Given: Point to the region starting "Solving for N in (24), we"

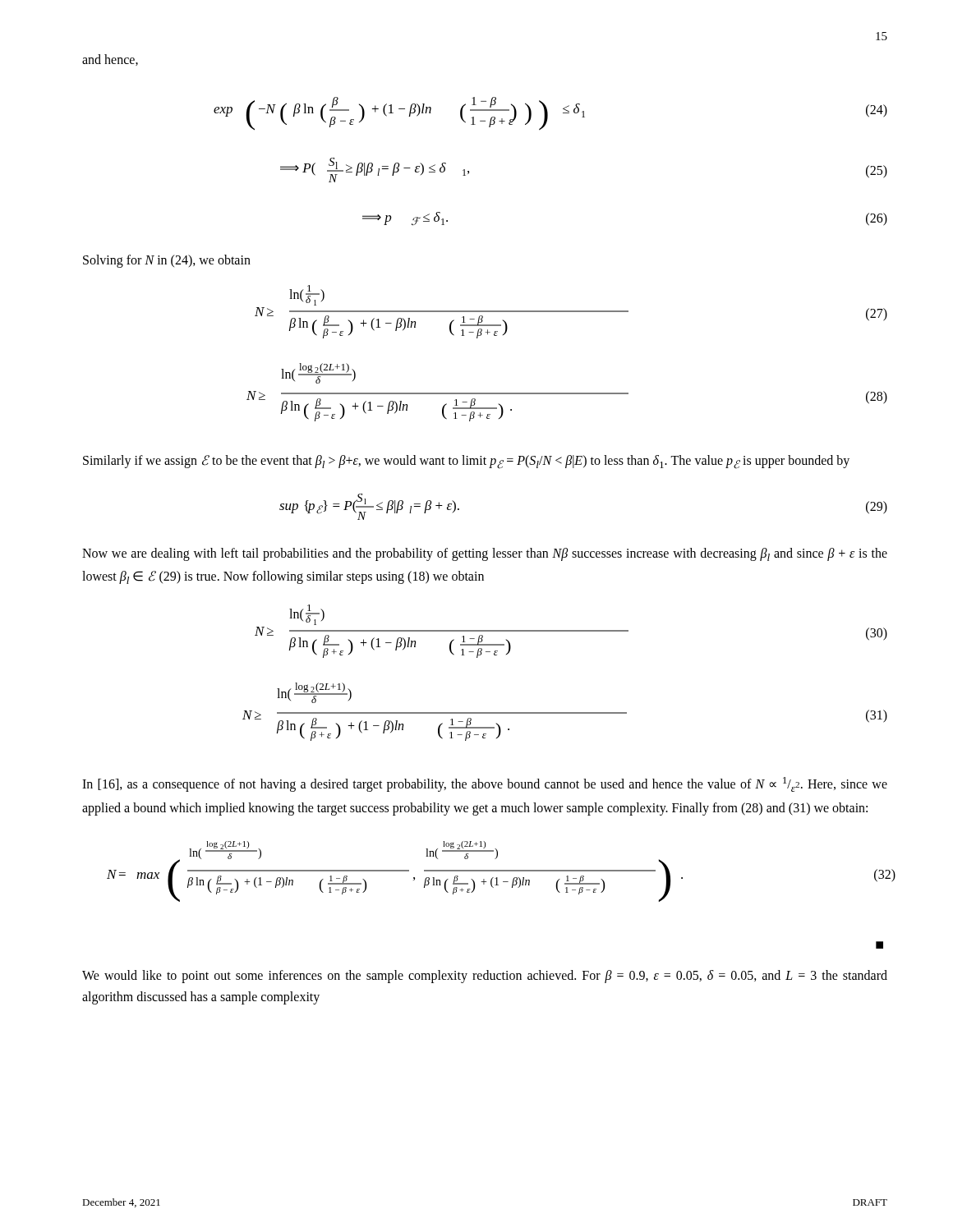Looking at the screenshot, I should click(x=166, y=260).
